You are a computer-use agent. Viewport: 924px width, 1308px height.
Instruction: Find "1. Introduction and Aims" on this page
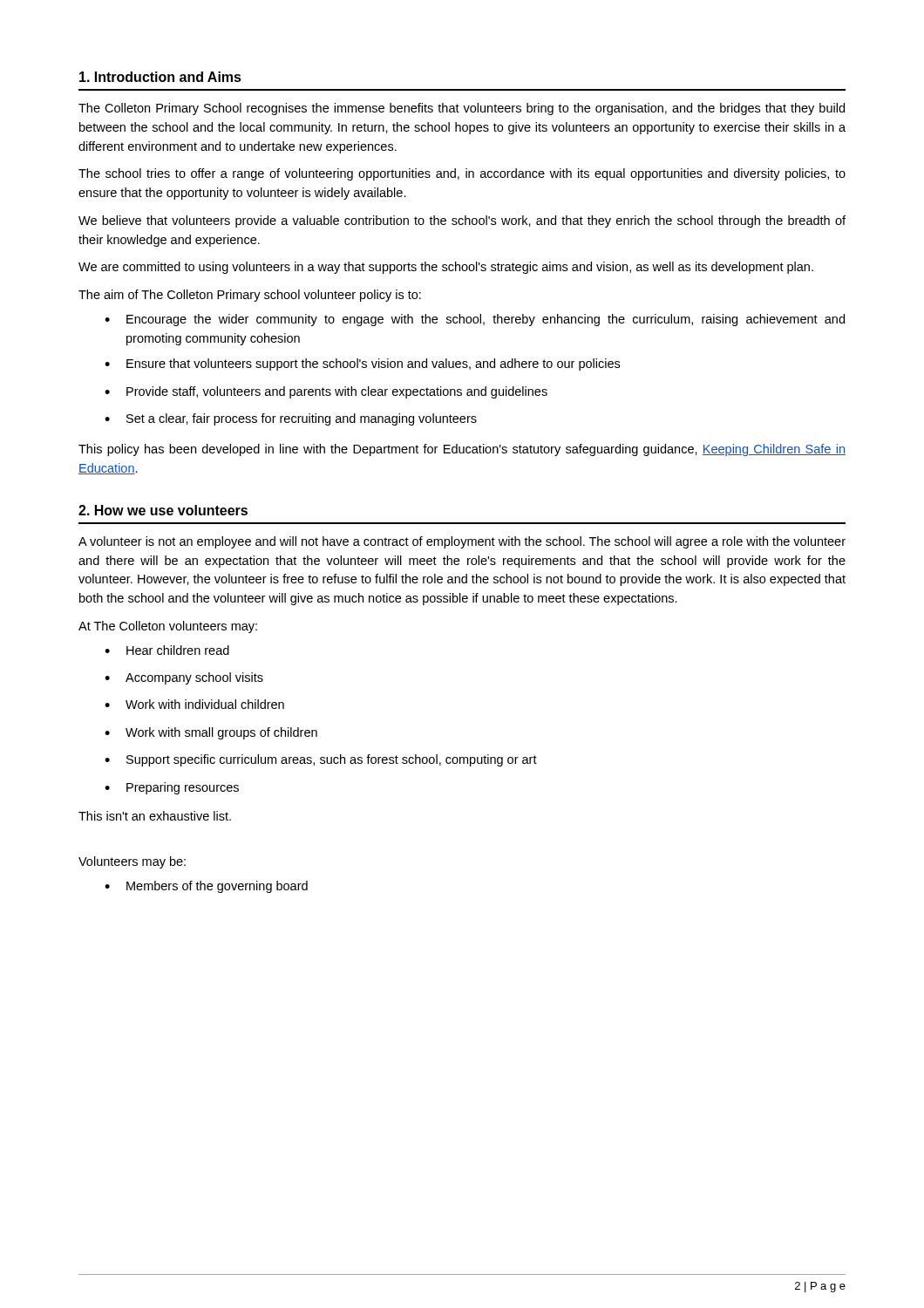[462, 80]
